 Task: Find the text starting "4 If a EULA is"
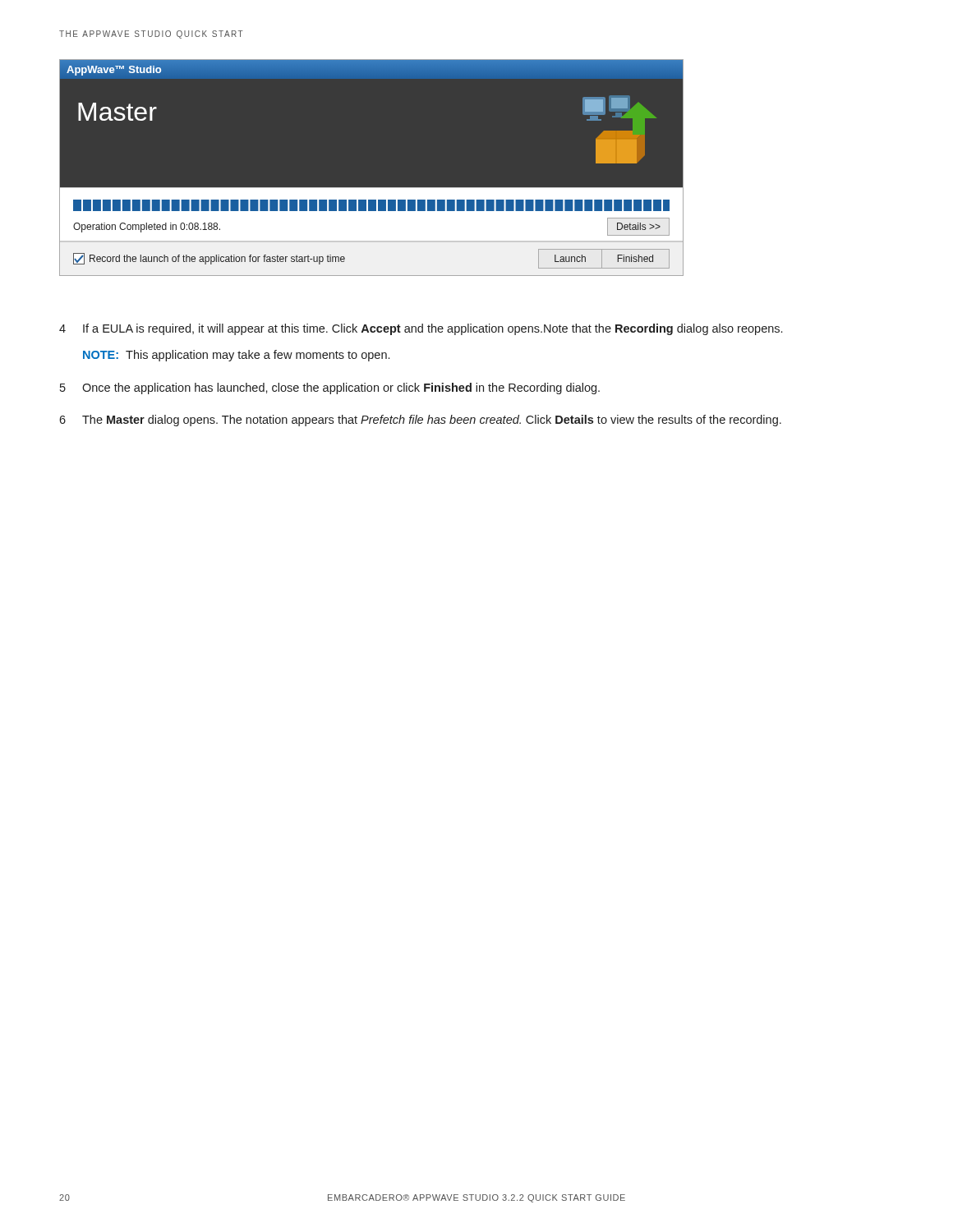pos(421,329)
